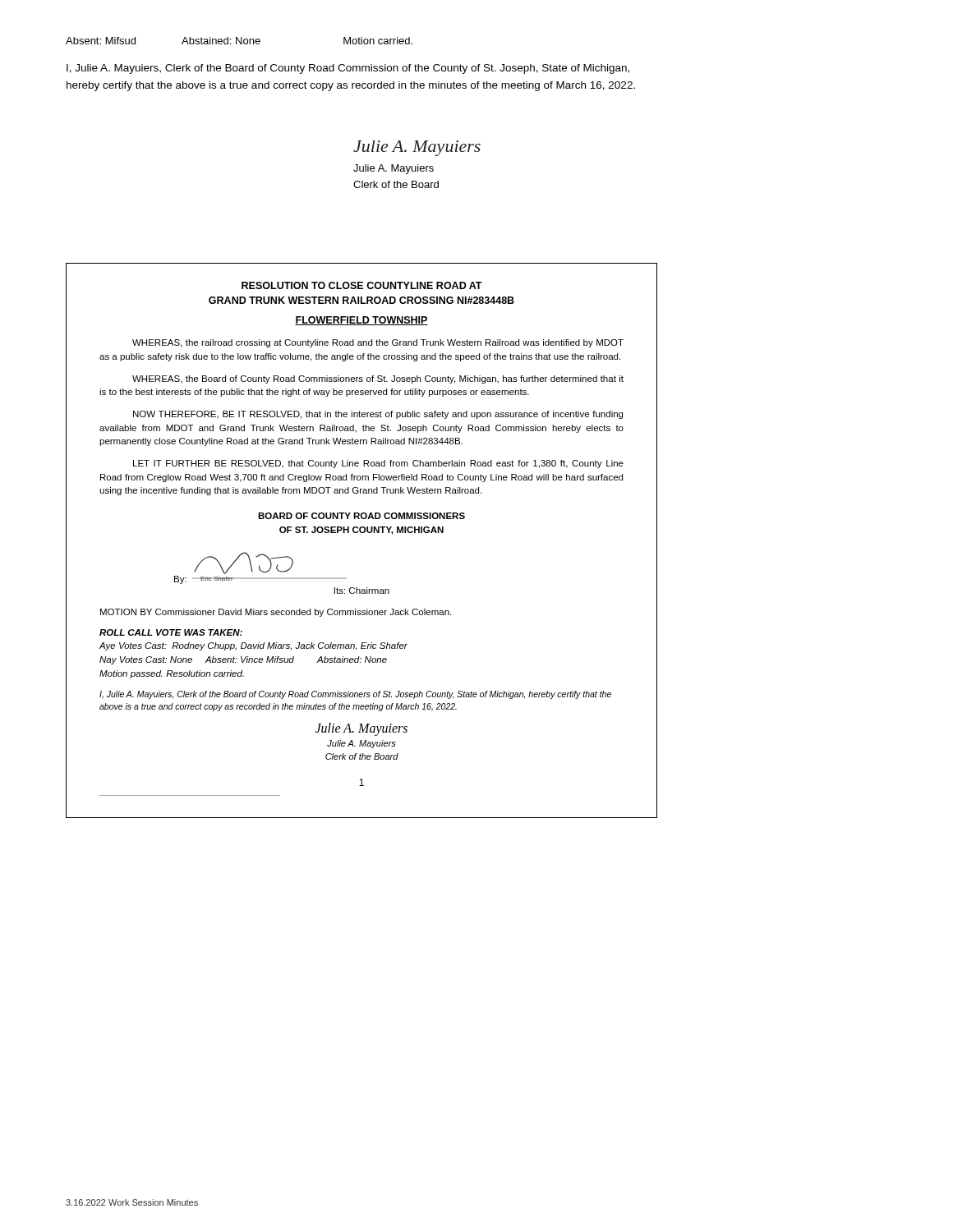Point to "Its: Chairman"
Screen dimensions: 1232x953
(361, 591)
